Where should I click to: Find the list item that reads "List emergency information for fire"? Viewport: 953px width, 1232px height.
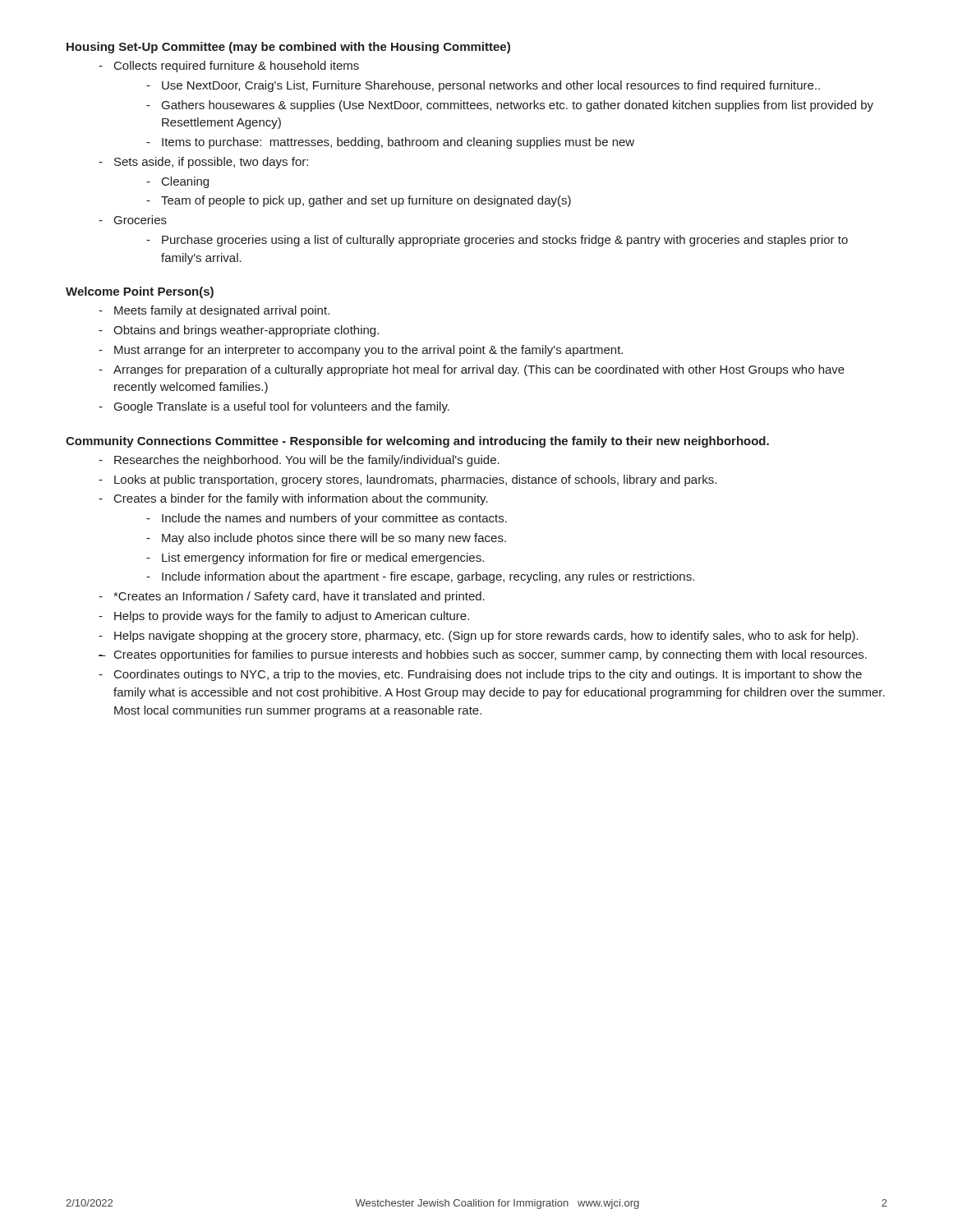tap(323, 557)
